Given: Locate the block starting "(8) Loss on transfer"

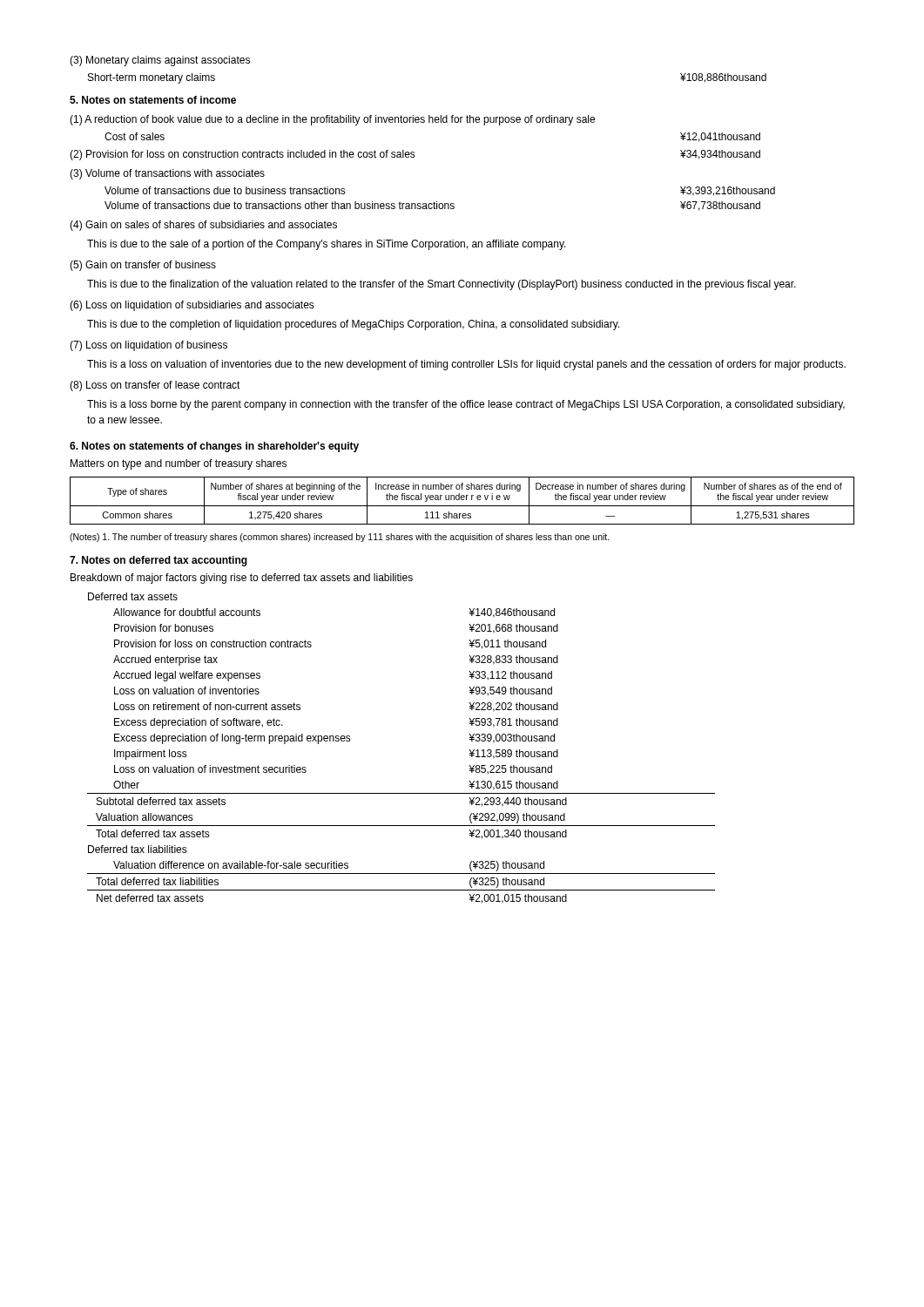Looking at the screenshot, I should coord(462,403).
